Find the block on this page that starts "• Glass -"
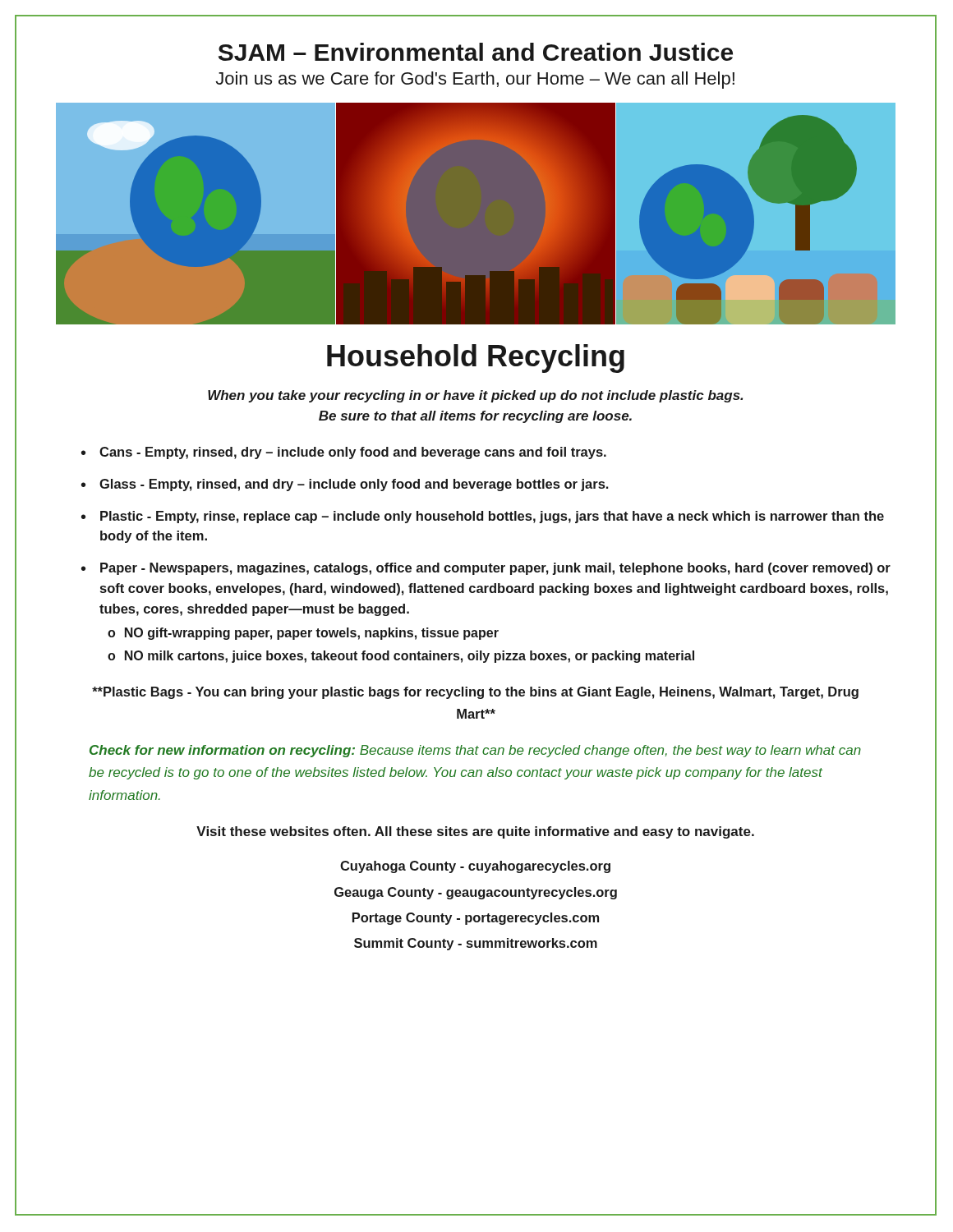953x1232 pixels. [345, 484]
